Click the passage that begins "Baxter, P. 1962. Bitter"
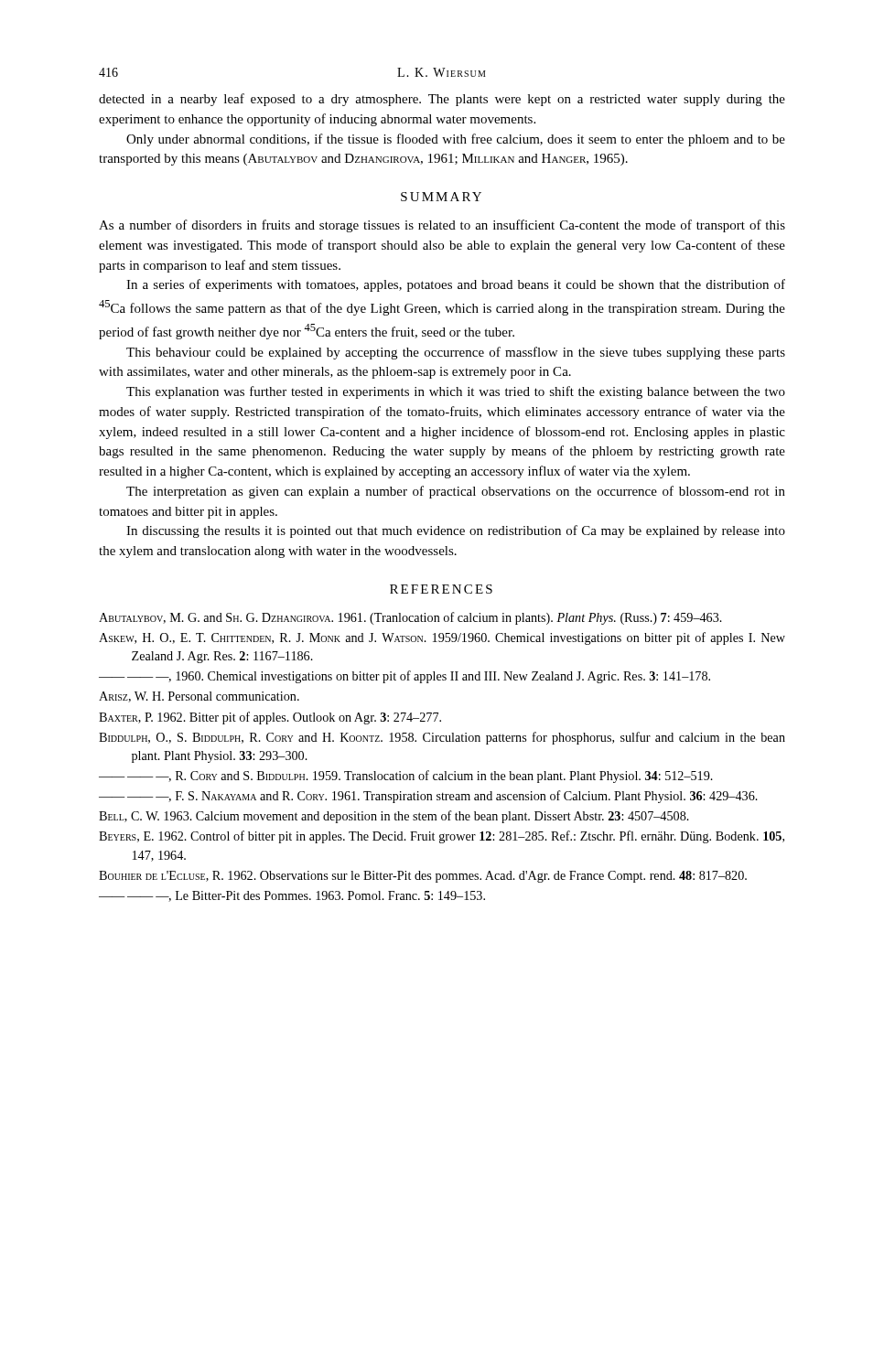 coord(270,717)
